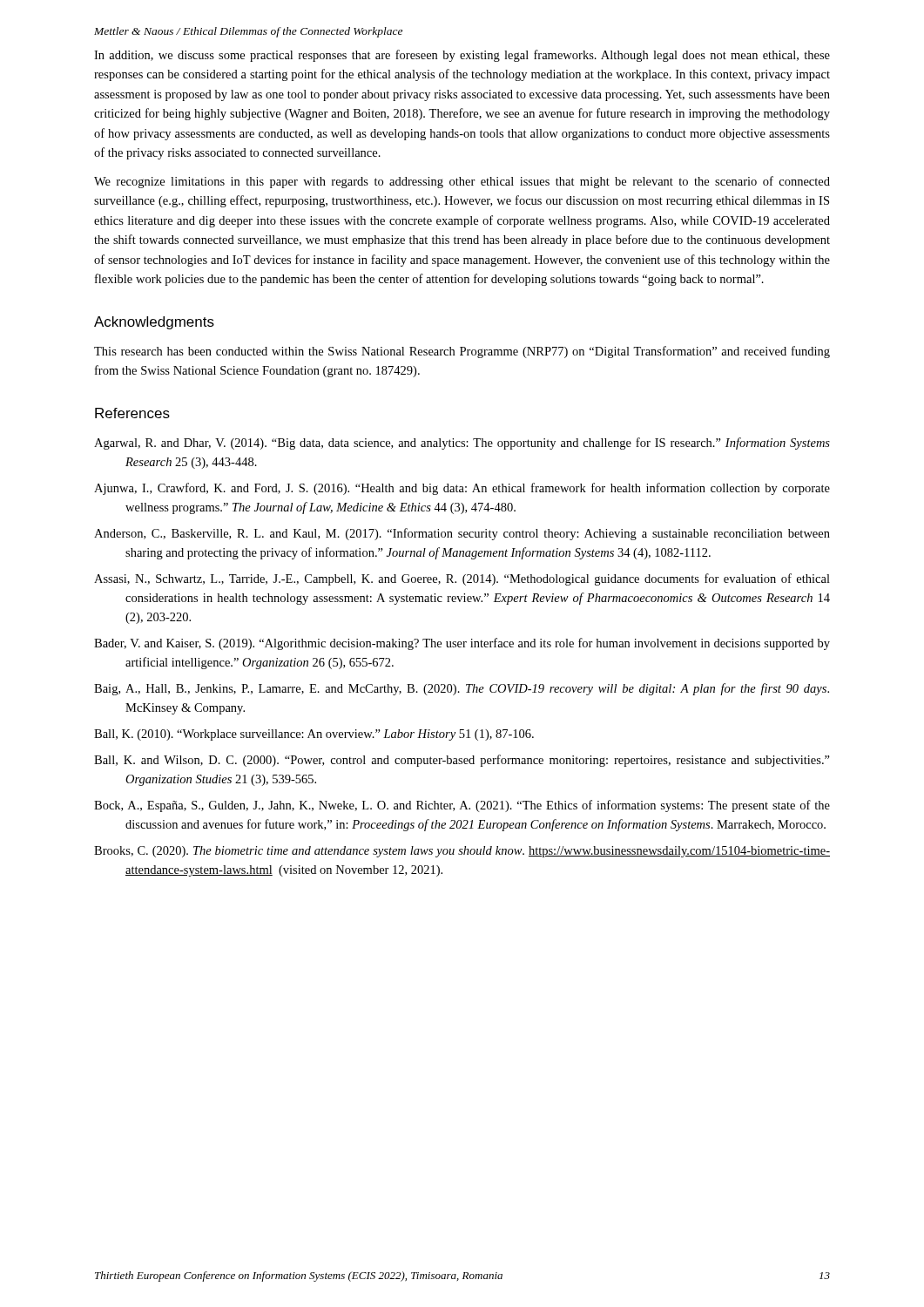
Task: Find the region starting "Ball, K. (2010). “Workplace surveillance:"
Action: coord(314,734)
